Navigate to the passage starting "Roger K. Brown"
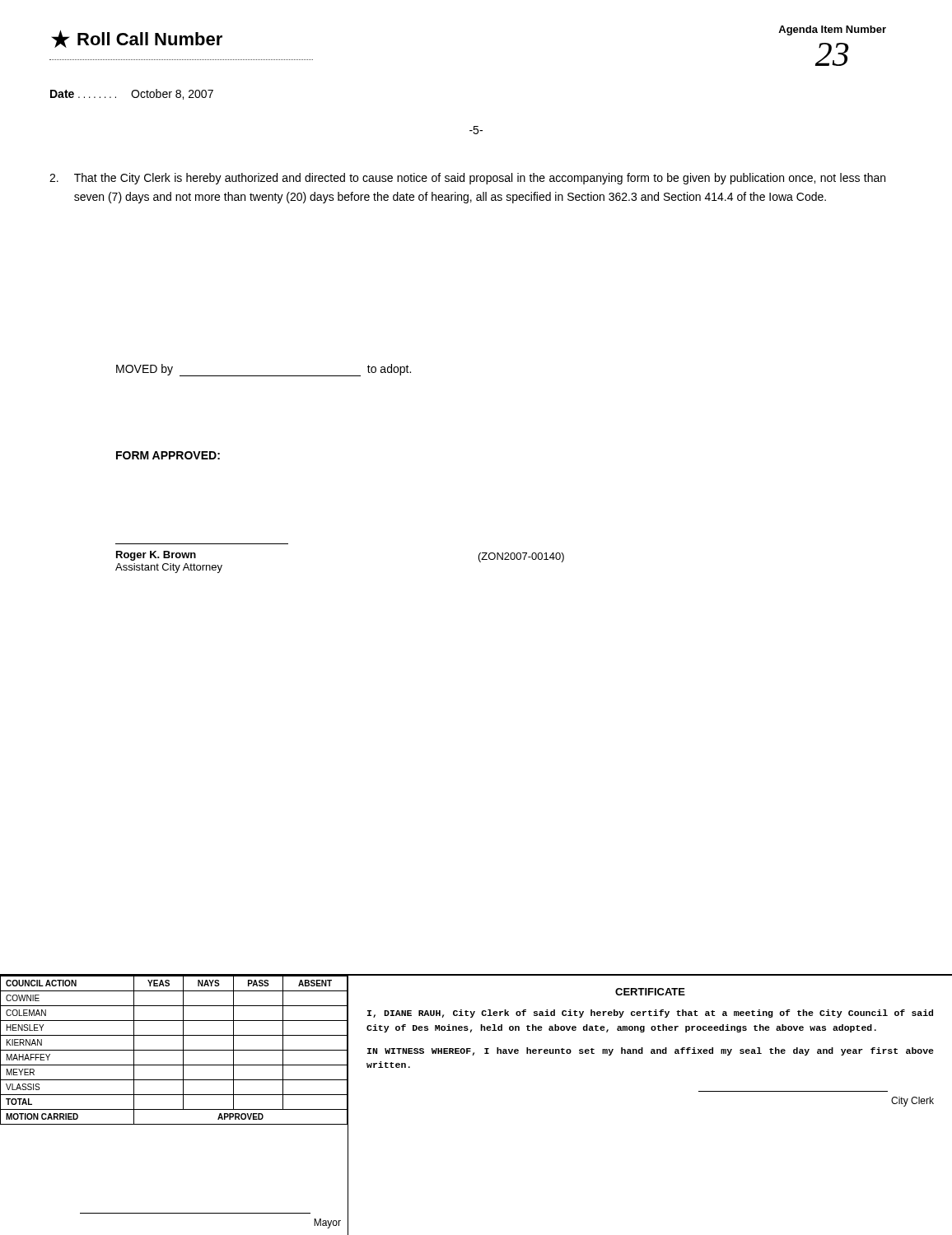 202,558
